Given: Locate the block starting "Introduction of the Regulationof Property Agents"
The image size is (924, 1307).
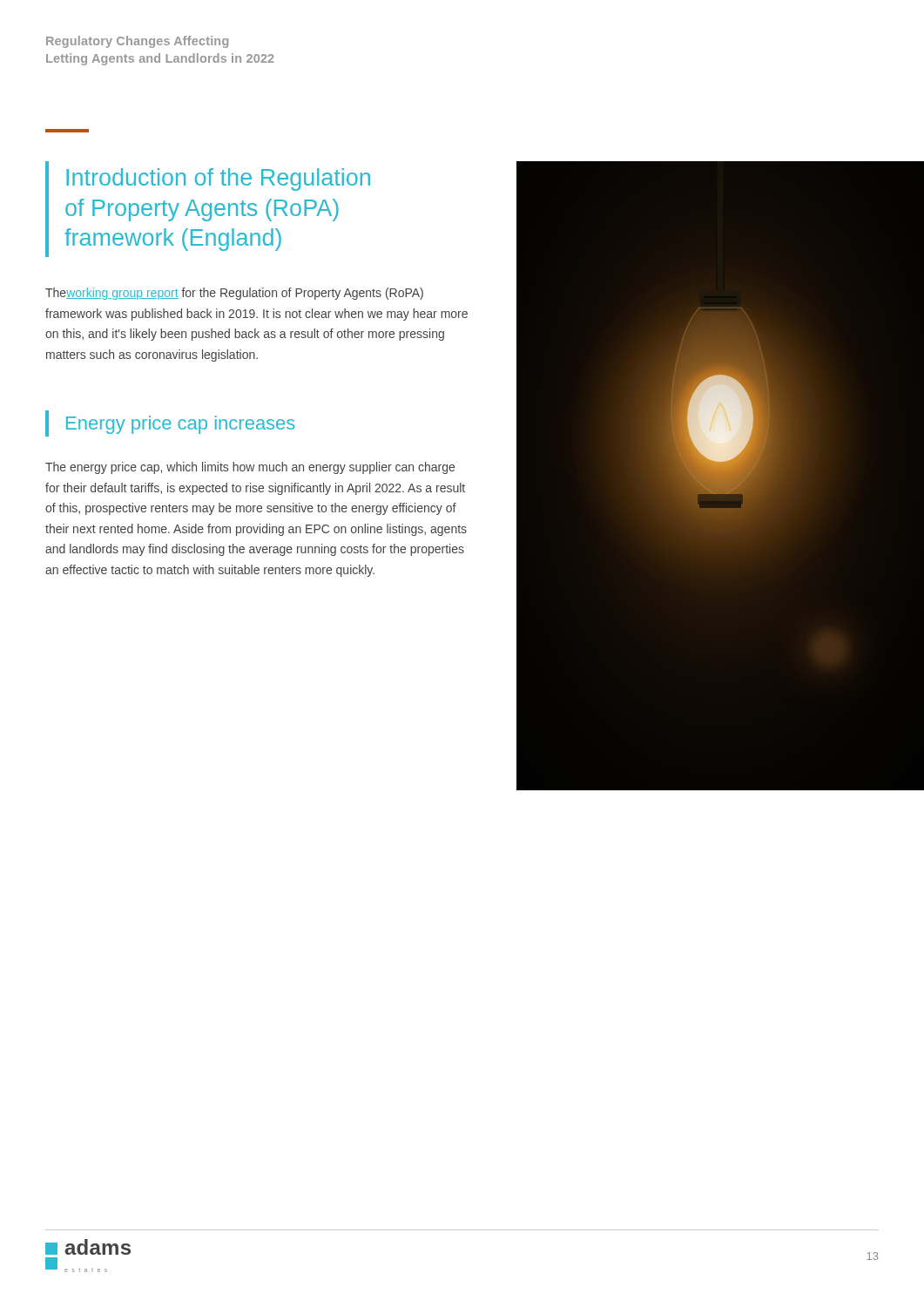Looking at the screenshot, I should (x=208, y=209).
